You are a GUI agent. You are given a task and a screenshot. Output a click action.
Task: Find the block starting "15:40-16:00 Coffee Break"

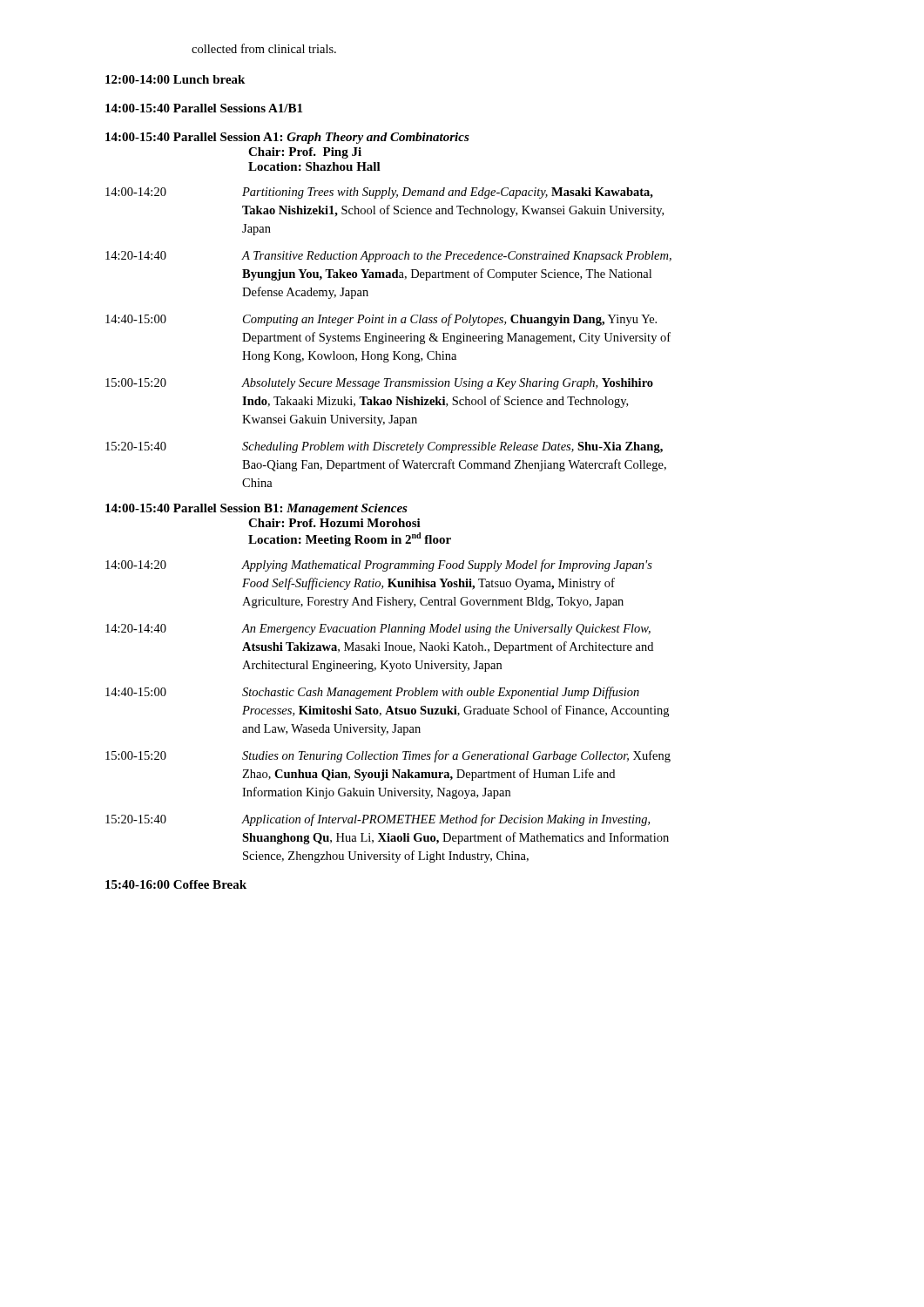pos(175,885)
